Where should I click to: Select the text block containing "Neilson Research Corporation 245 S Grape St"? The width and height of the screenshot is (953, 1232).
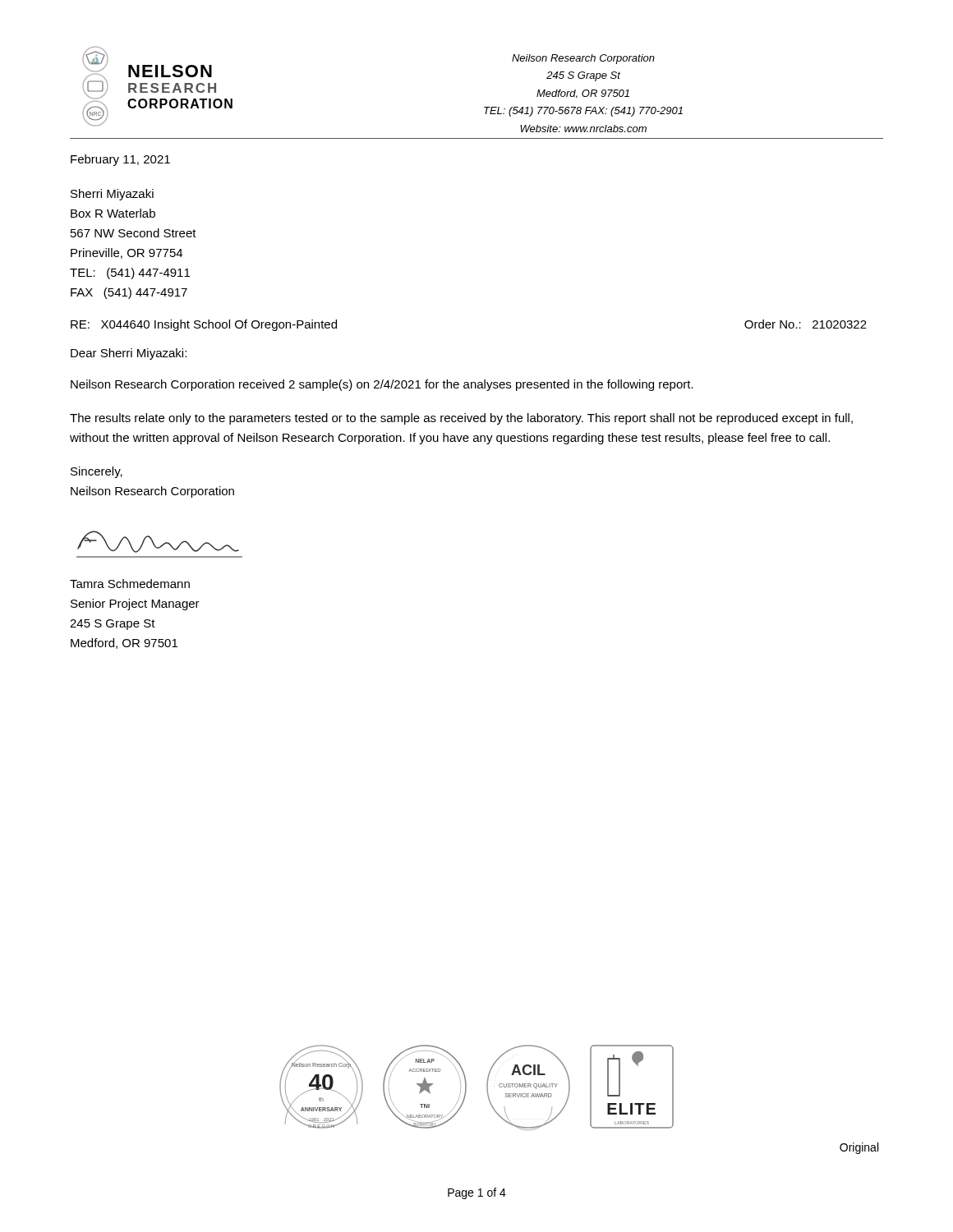pyautogui.click(x=583, y=93)
